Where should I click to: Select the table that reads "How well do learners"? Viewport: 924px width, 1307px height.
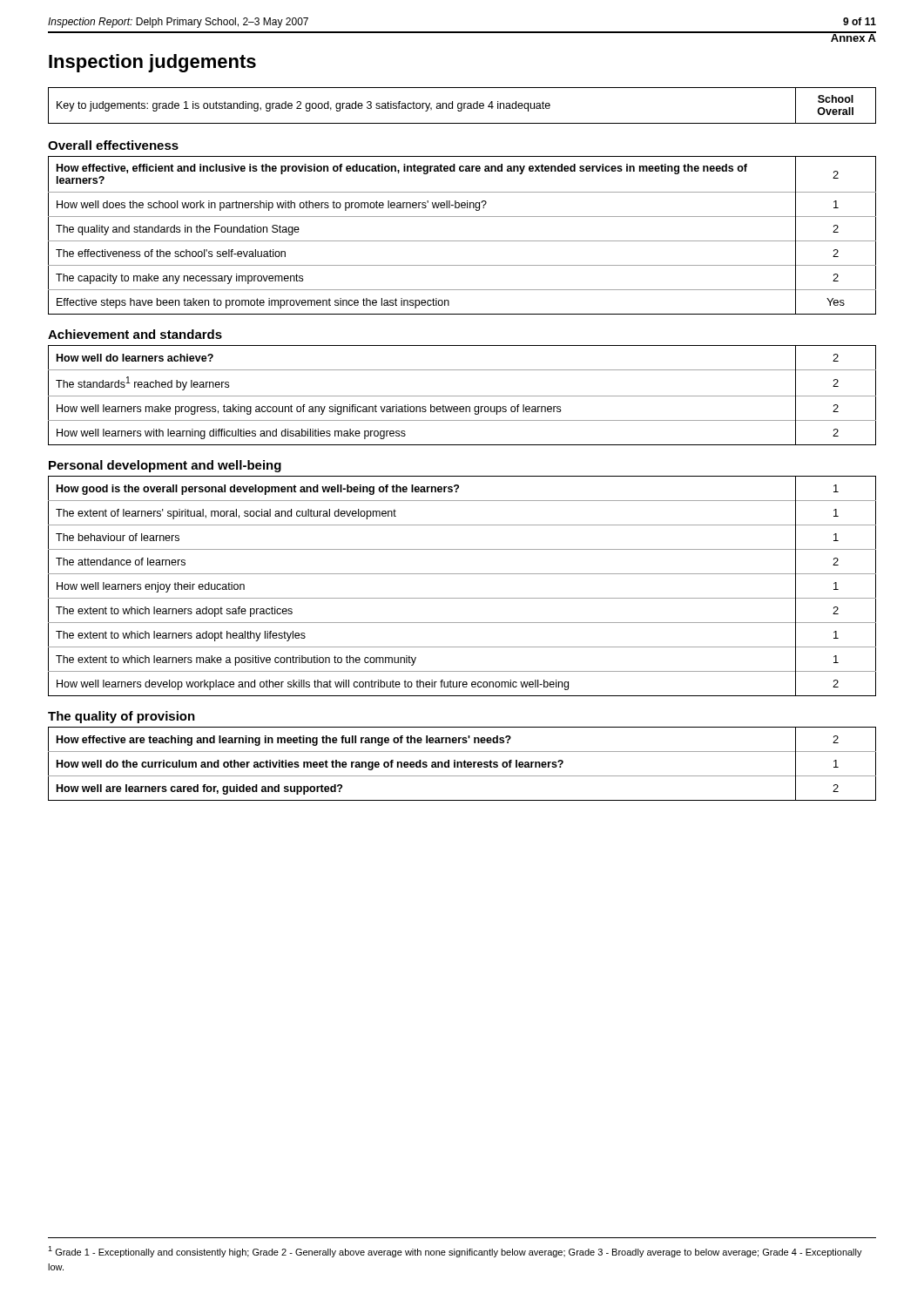point(462,395)
